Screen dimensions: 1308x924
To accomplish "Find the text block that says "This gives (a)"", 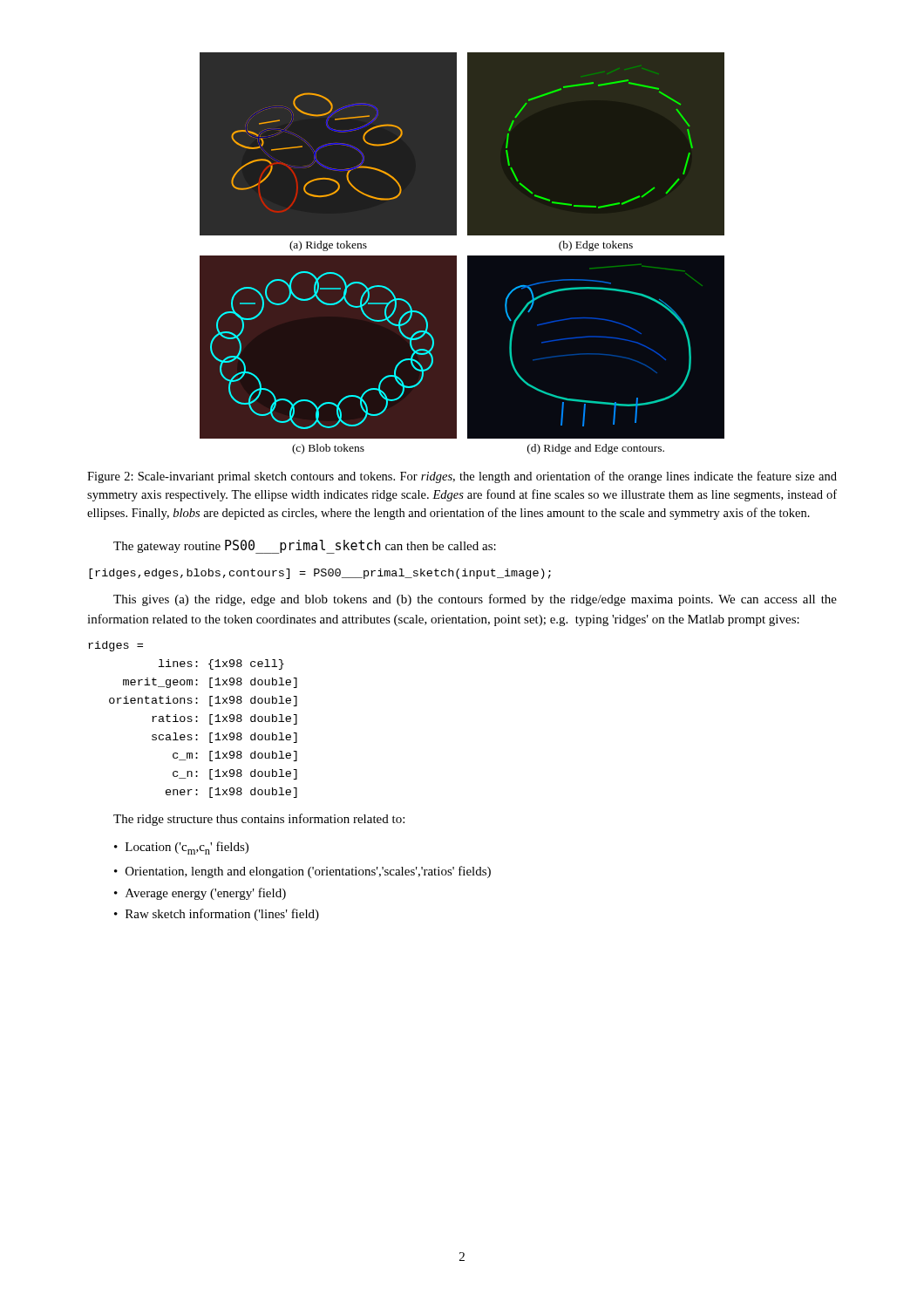I will [x=462, y=609].
